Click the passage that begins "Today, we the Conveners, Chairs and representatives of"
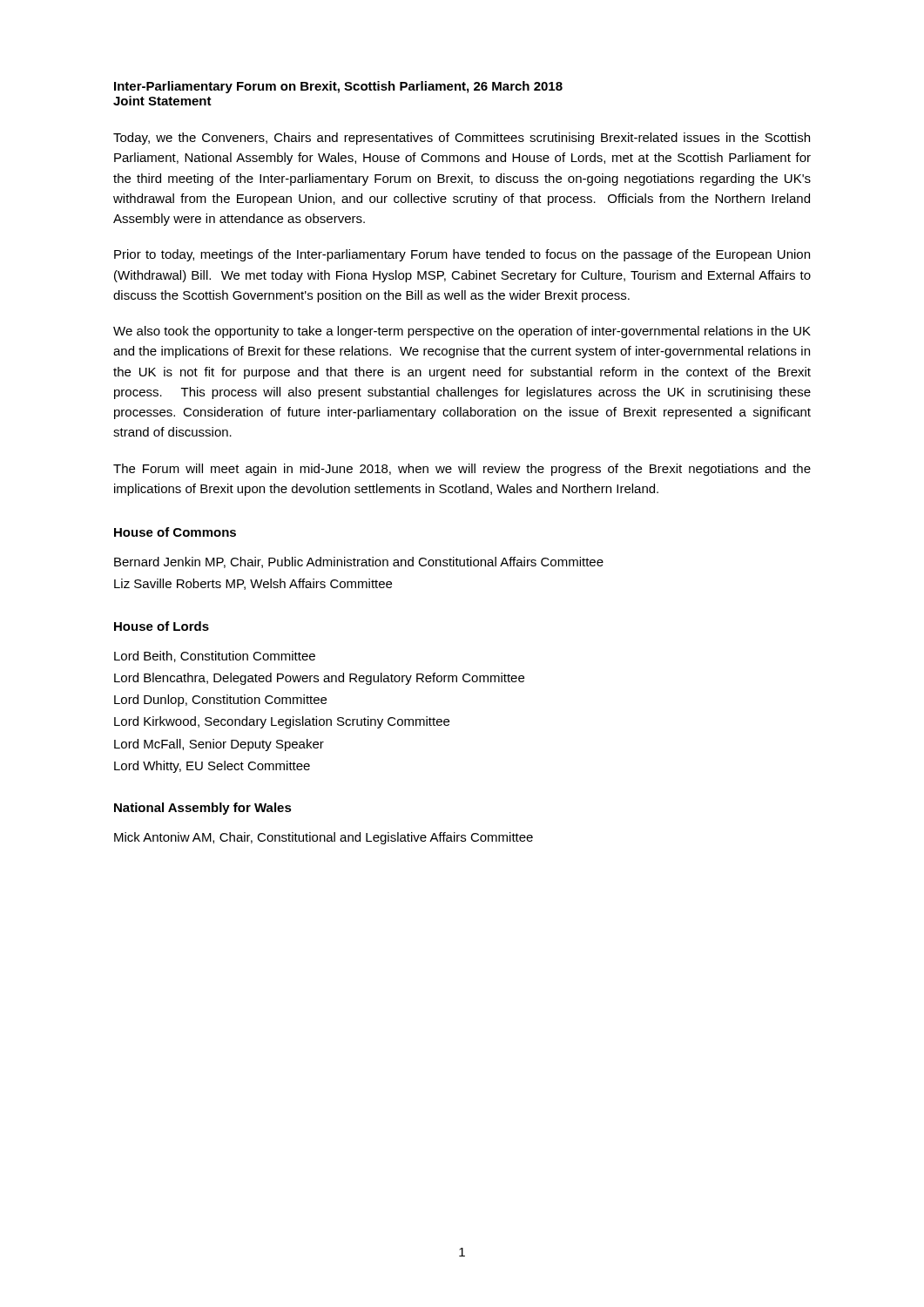924x1307 pixels. pyautogui.click(x=462, y=178)
